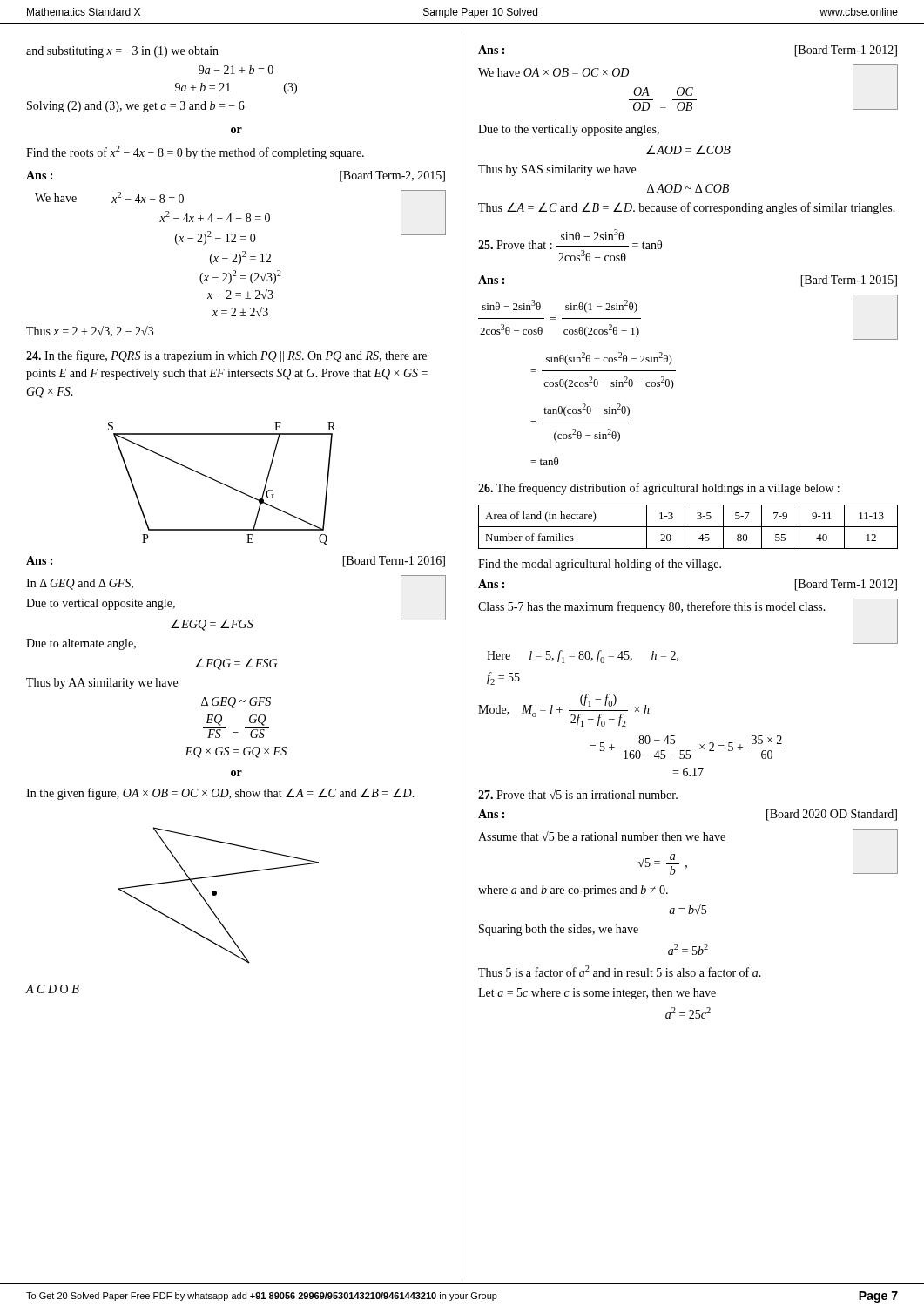Locate the text starting "Find the roots of x2 − 4x"
924x1307 pixels.
(x=236, y=152)
